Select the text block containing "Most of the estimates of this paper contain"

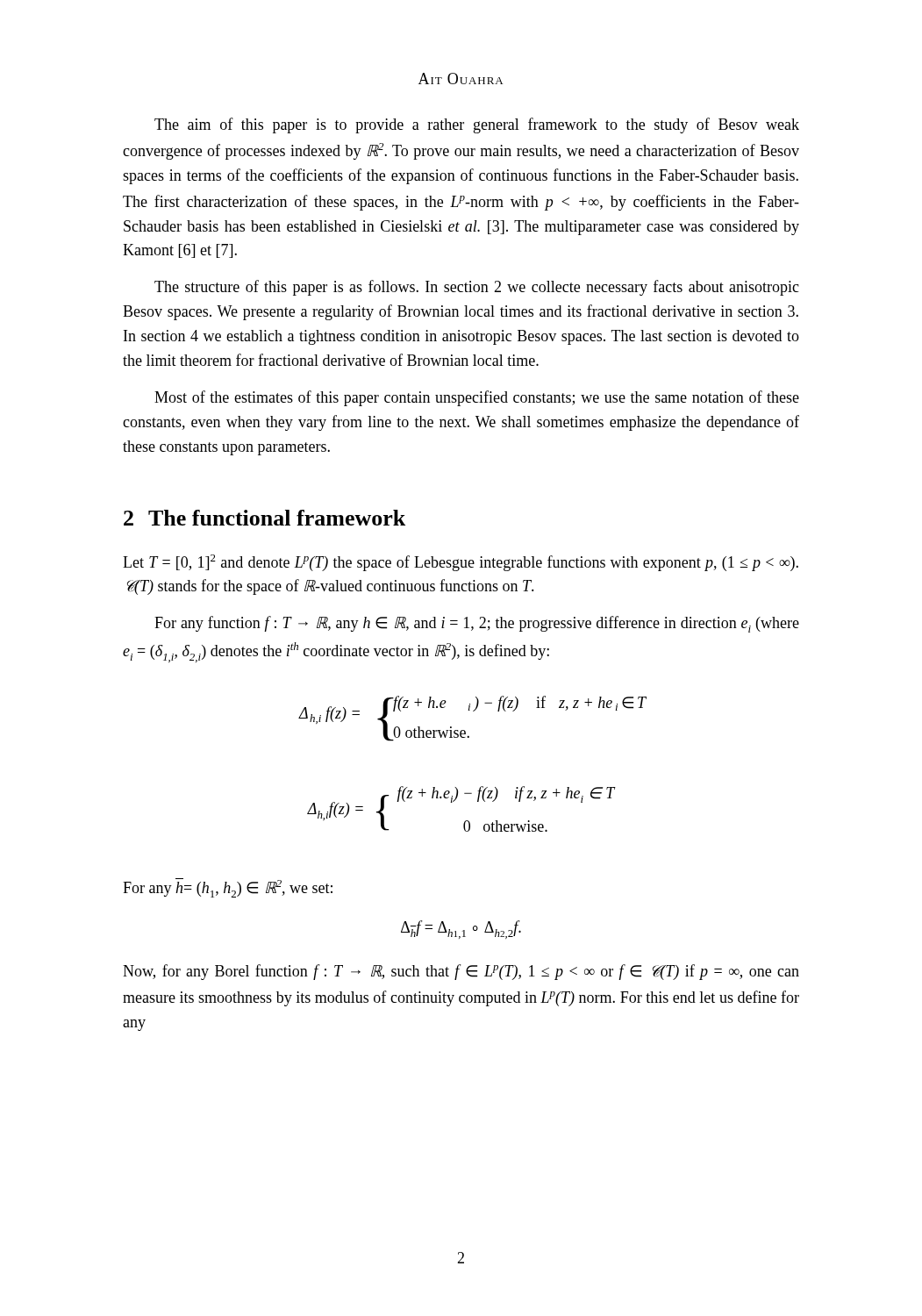[x=461, y=423]
